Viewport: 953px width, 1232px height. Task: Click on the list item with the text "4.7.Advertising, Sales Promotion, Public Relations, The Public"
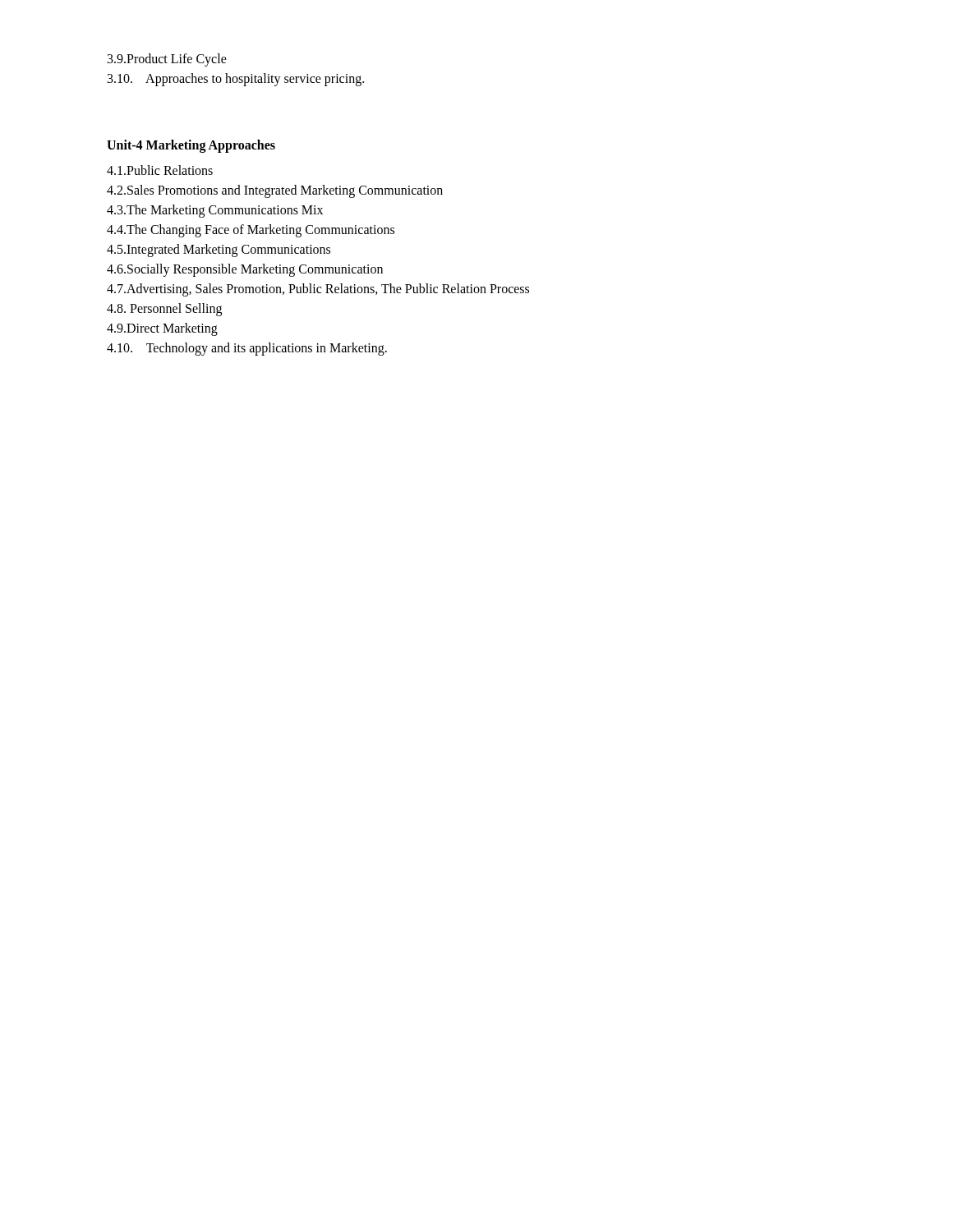point(318,289)
